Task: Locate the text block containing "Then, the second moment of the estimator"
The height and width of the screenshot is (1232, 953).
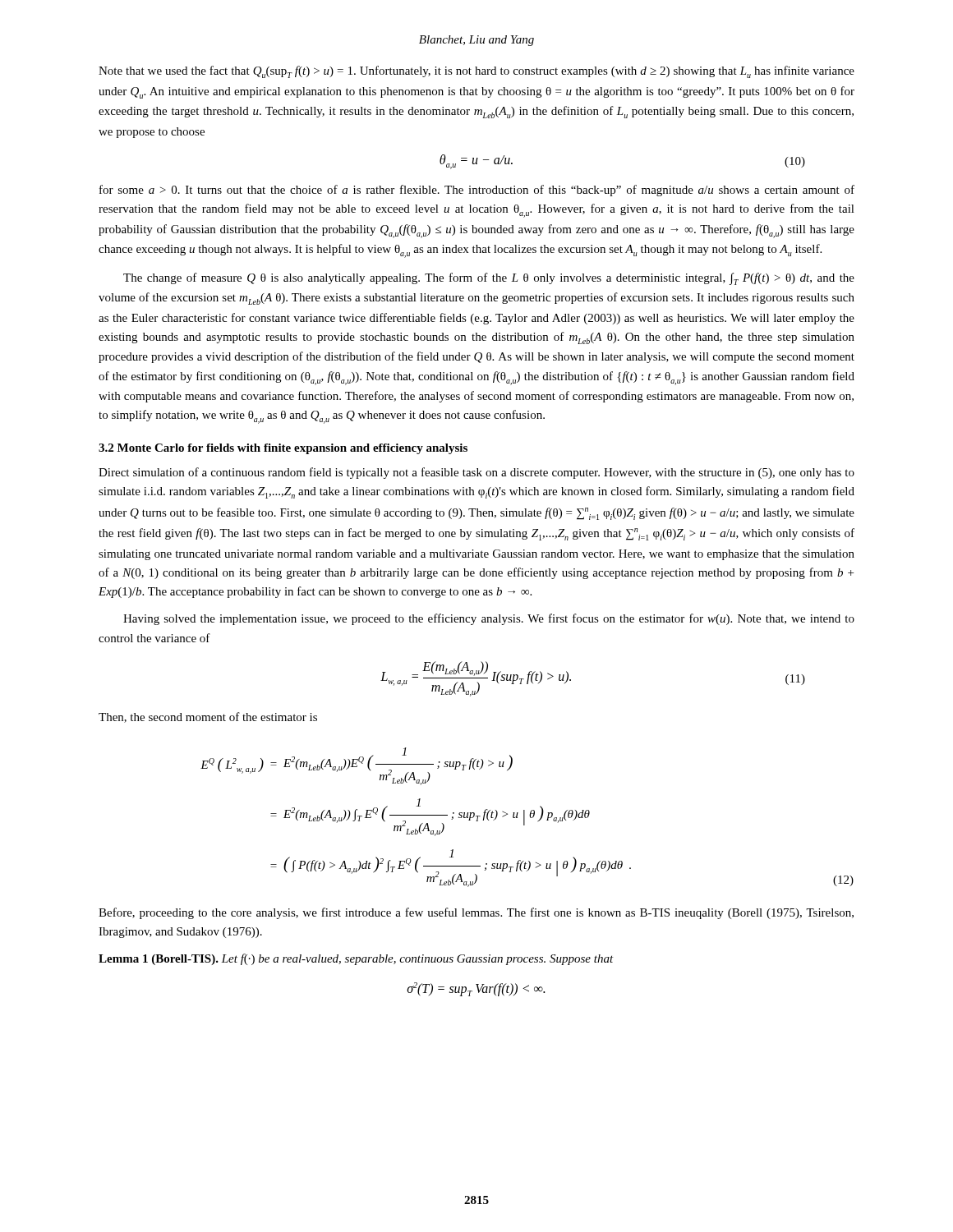Action: click(x=208, y=717)
